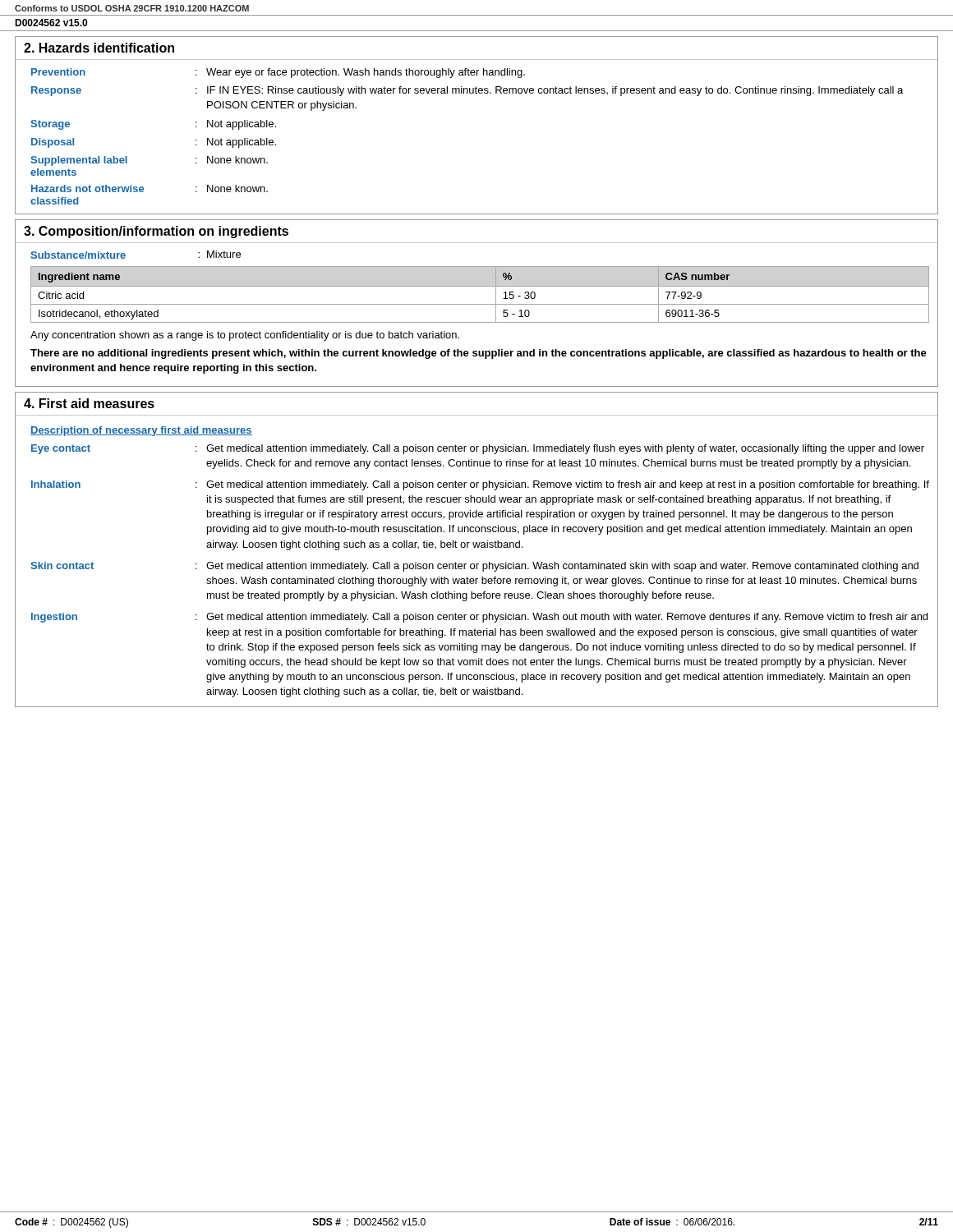Navigate to the block starting "Prevention : Wear eye or face protection."
The height and width of the screenshot is (1232, 953).
(480, 72)
